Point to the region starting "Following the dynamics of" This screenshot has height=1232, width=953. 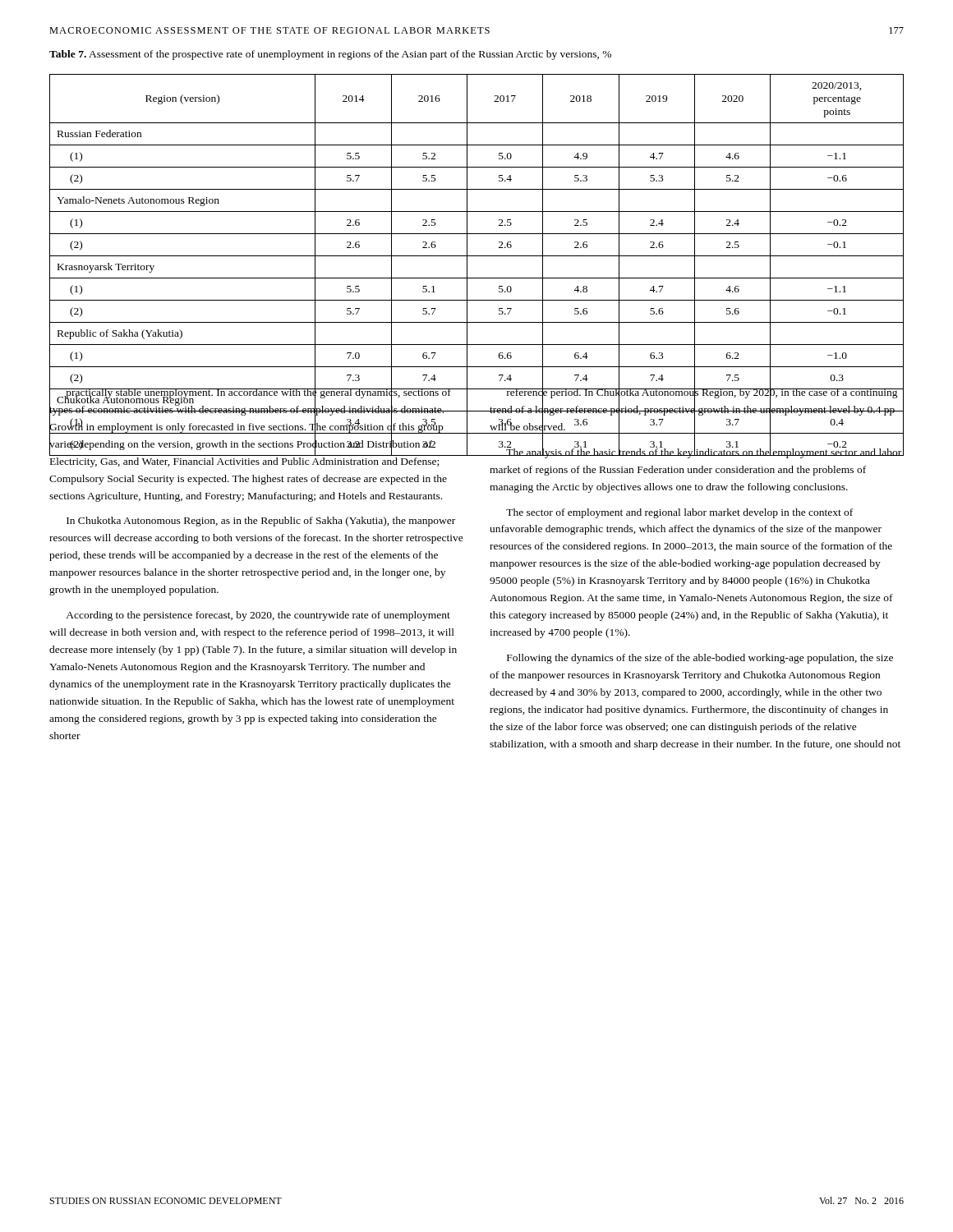pos(697,701)
